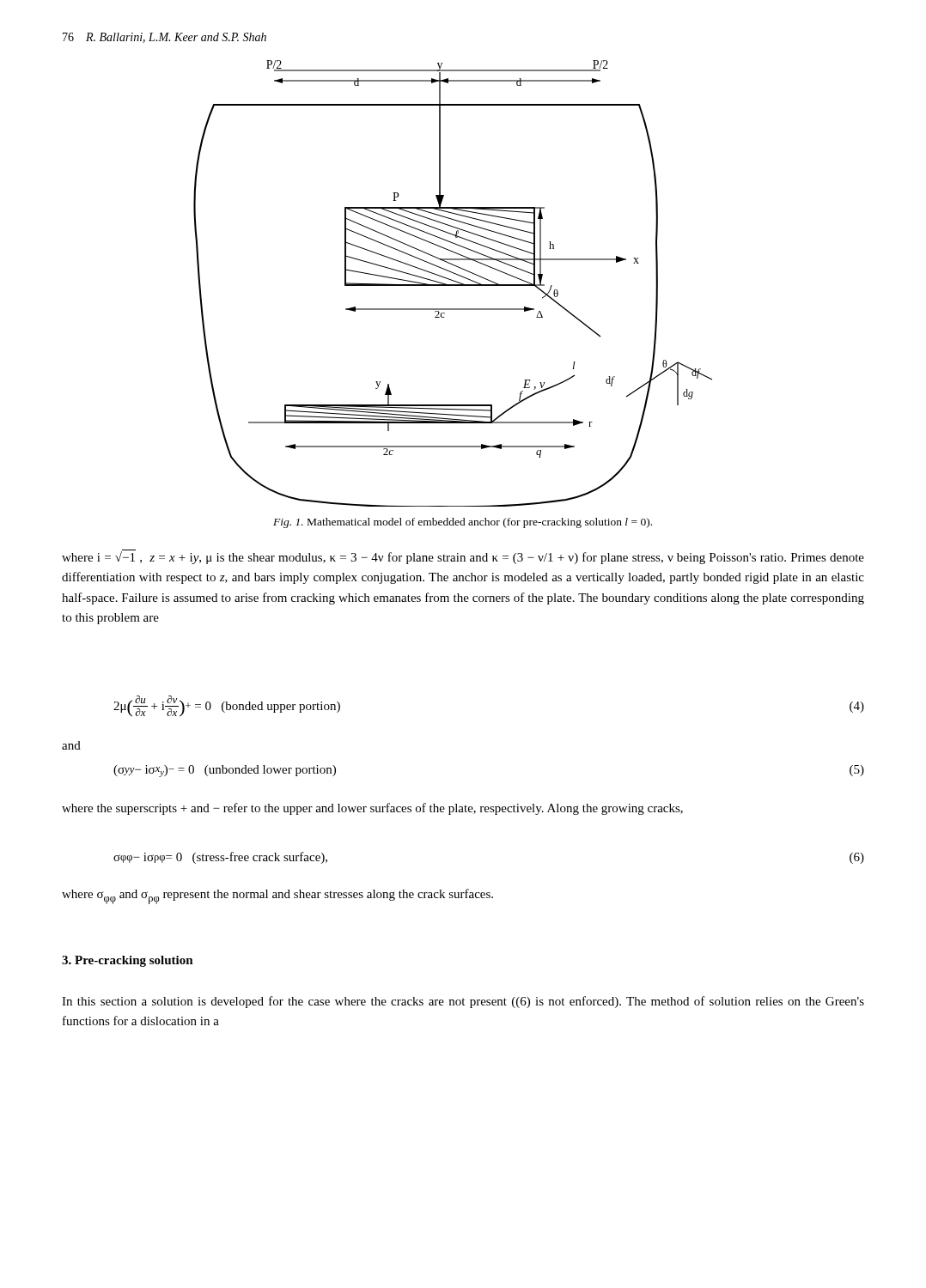Screen dimensions: 1288x926
Task: Point to the text block starting "where σφφ and σρφ represent"
Action: coord(278,896)
